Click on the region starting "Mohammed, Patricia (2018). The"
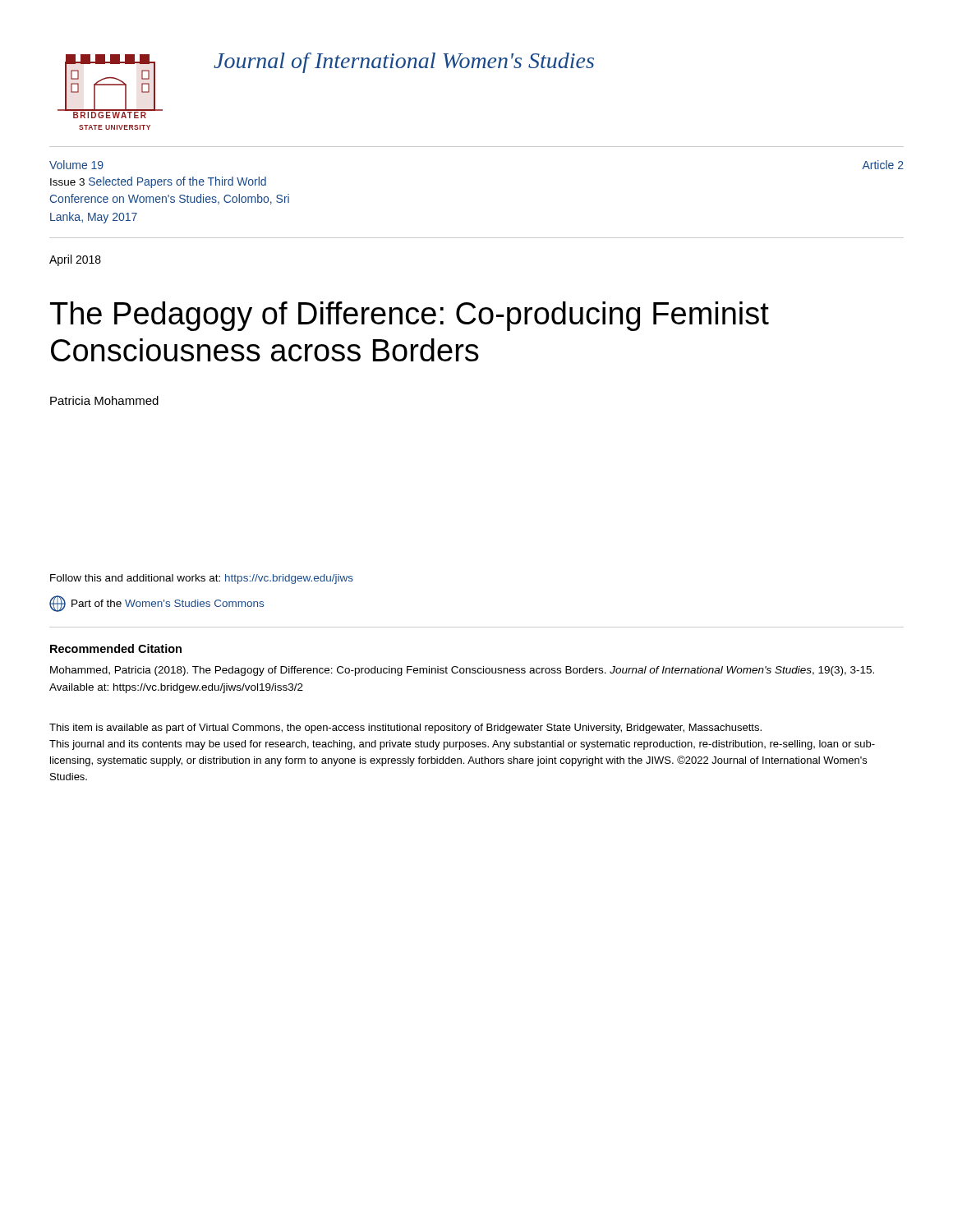Screen dimensions: 1232x953 [462, 678]
